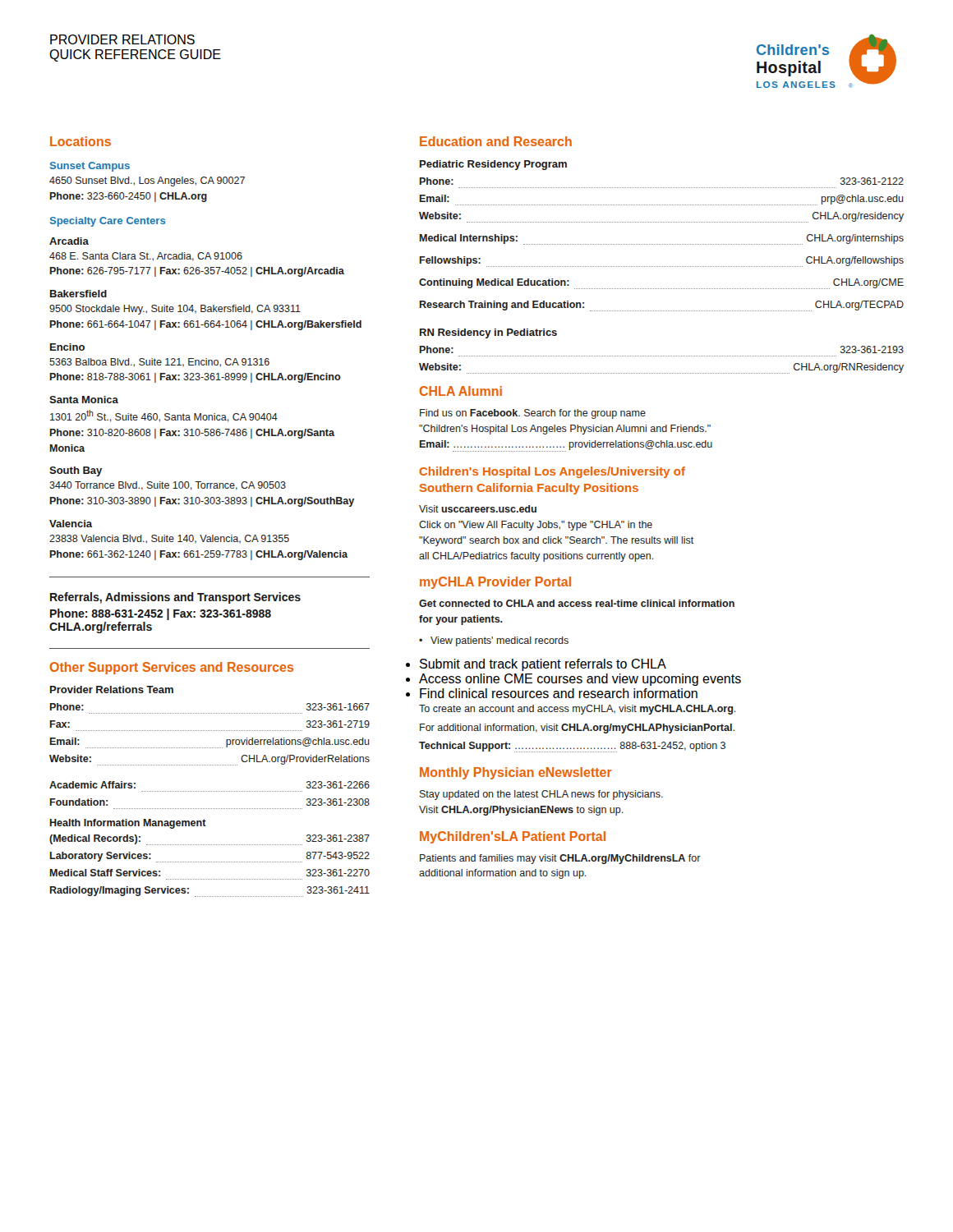The height and width of the screenshot is (1232, 953).
Task: Click on the text block starting "1301 20th St., Suite 460, Santa Monica,"
Action: tap(209, 432)
